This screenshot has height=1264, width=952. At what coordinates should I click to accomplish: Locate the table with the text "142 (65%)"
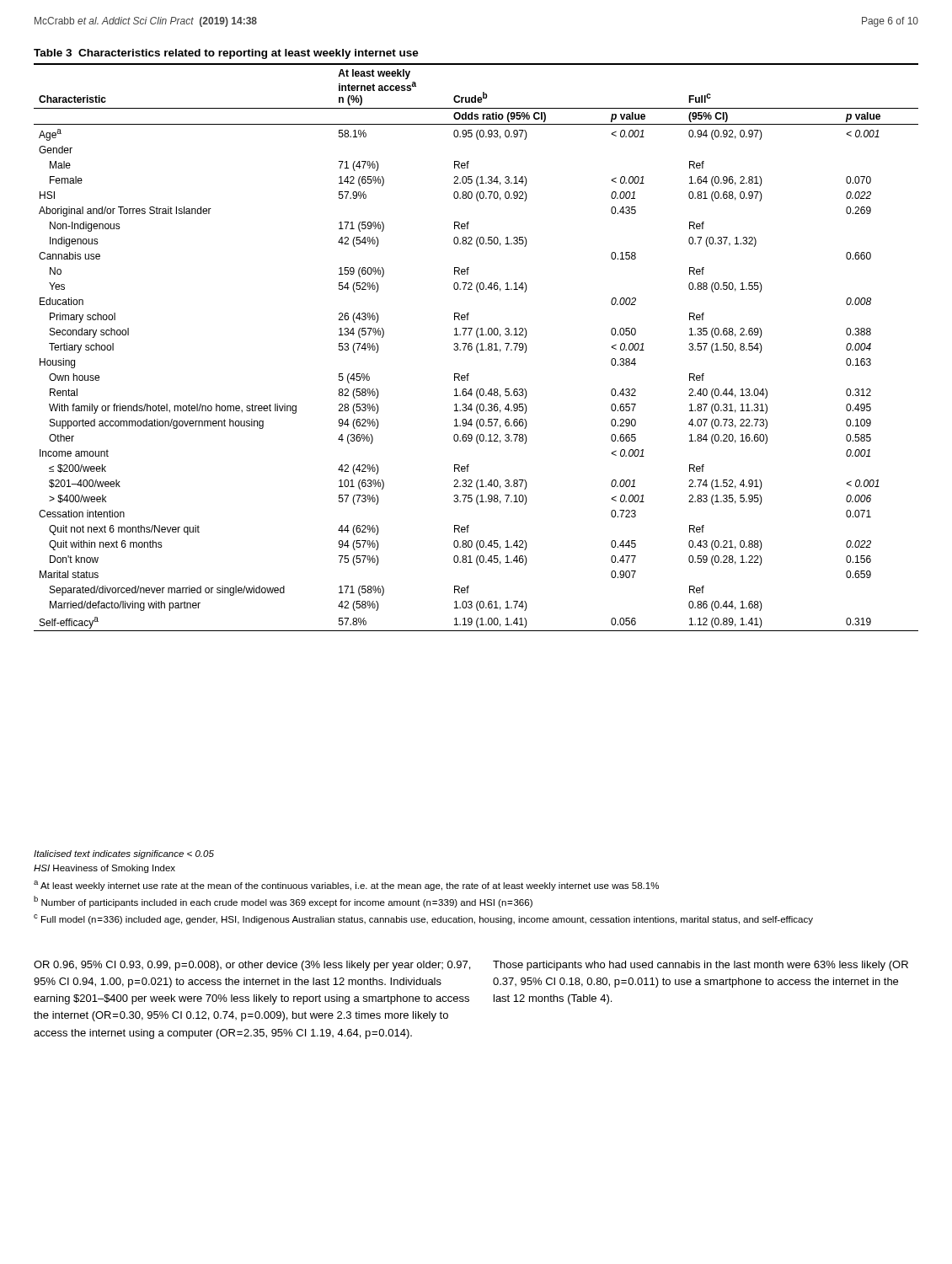point(476,339)
